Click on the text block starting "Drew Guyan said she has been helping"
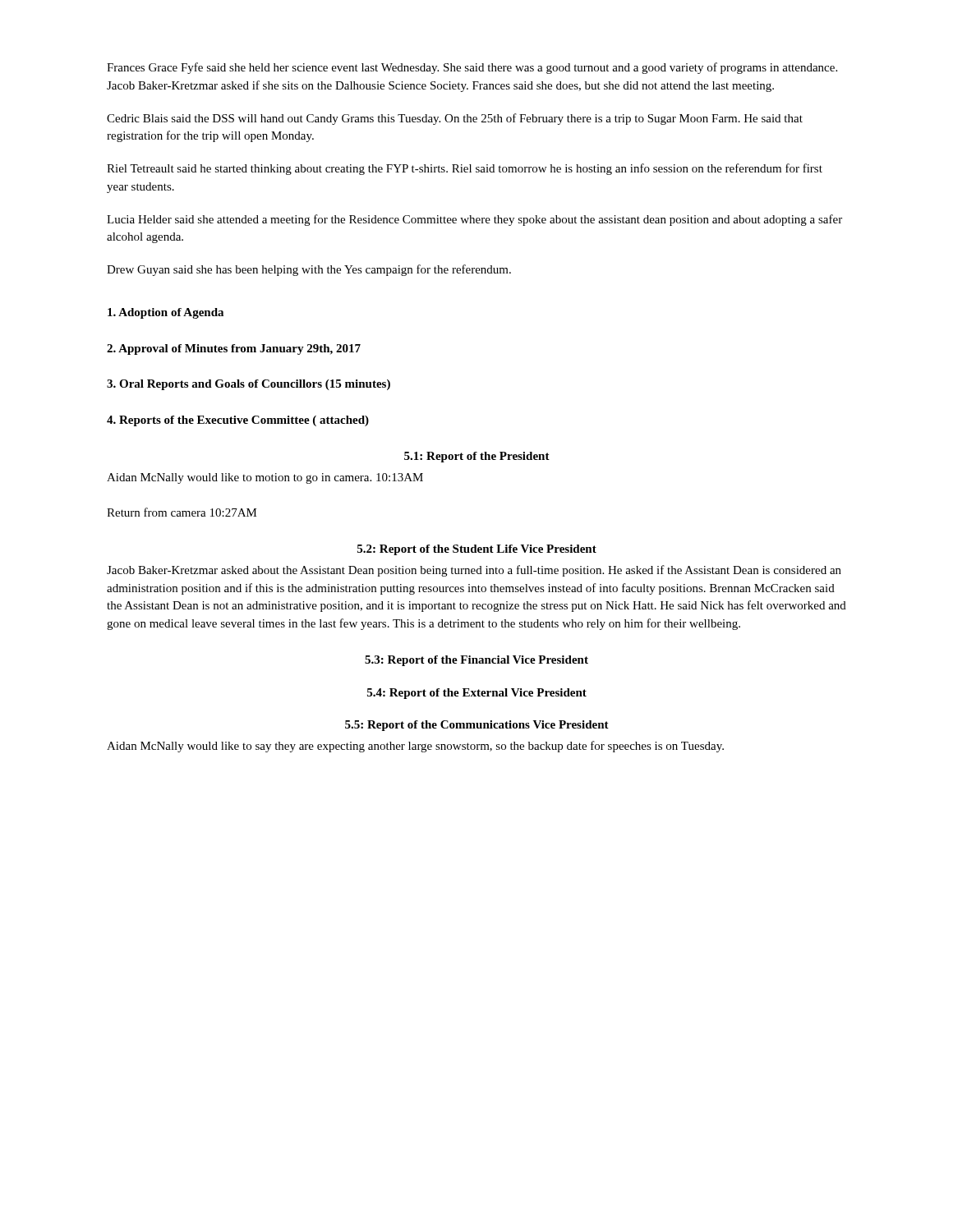The image size is (953, 1232). 309,269
